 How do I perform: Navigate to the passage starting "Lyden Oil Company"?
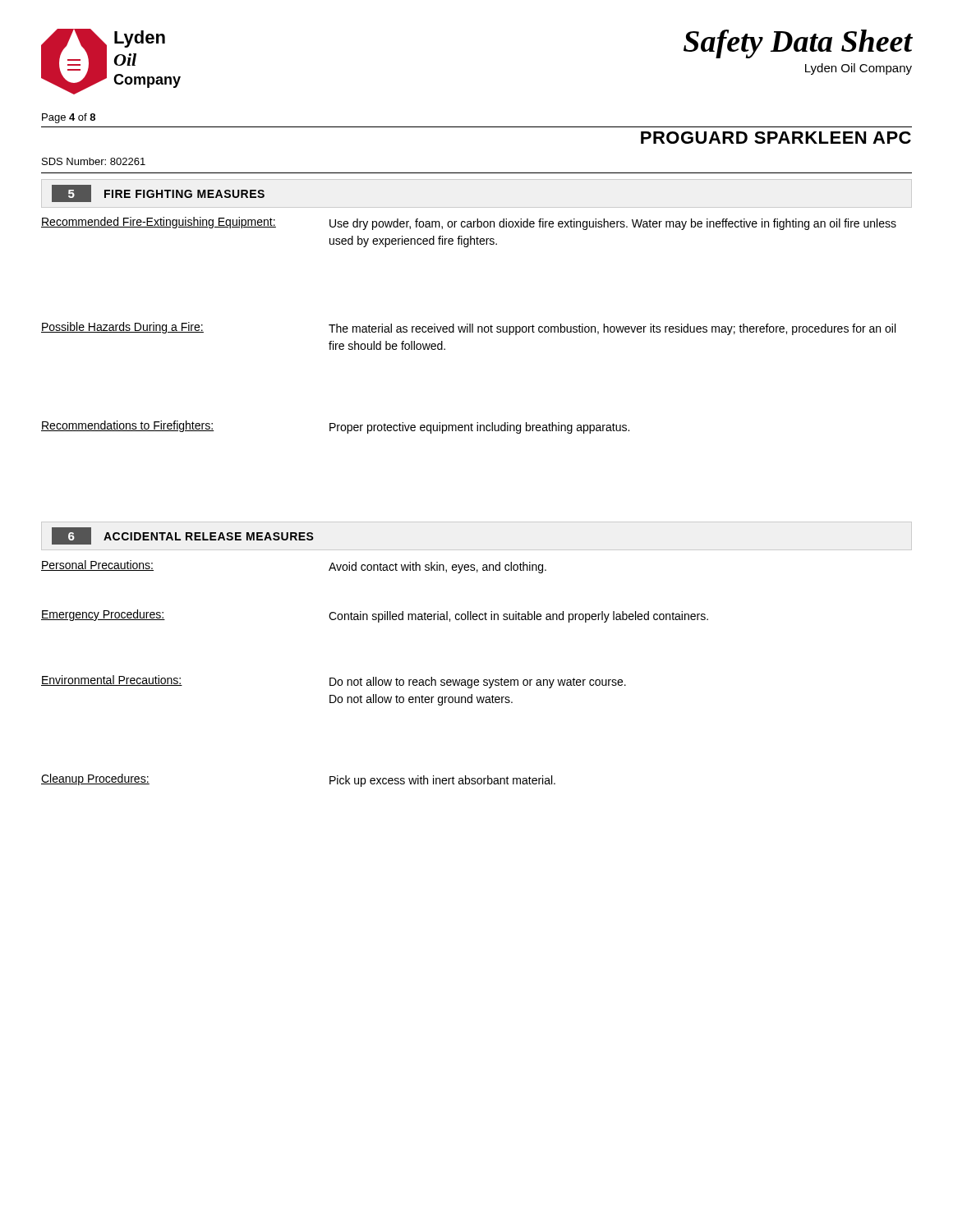858,68
